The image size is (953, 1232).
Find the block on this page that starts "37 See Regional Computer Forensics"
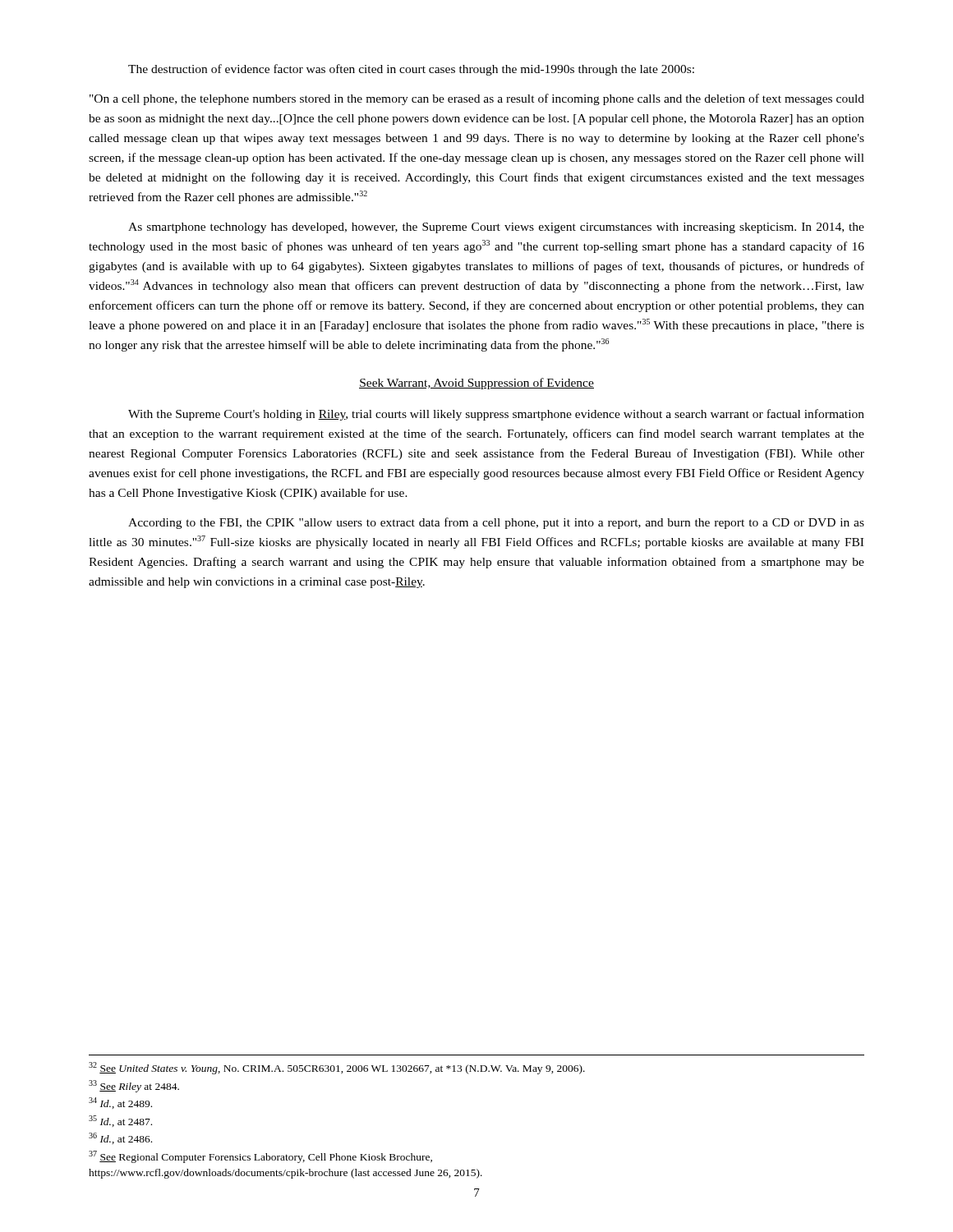pyautogui.click(x=286, y=1164)
